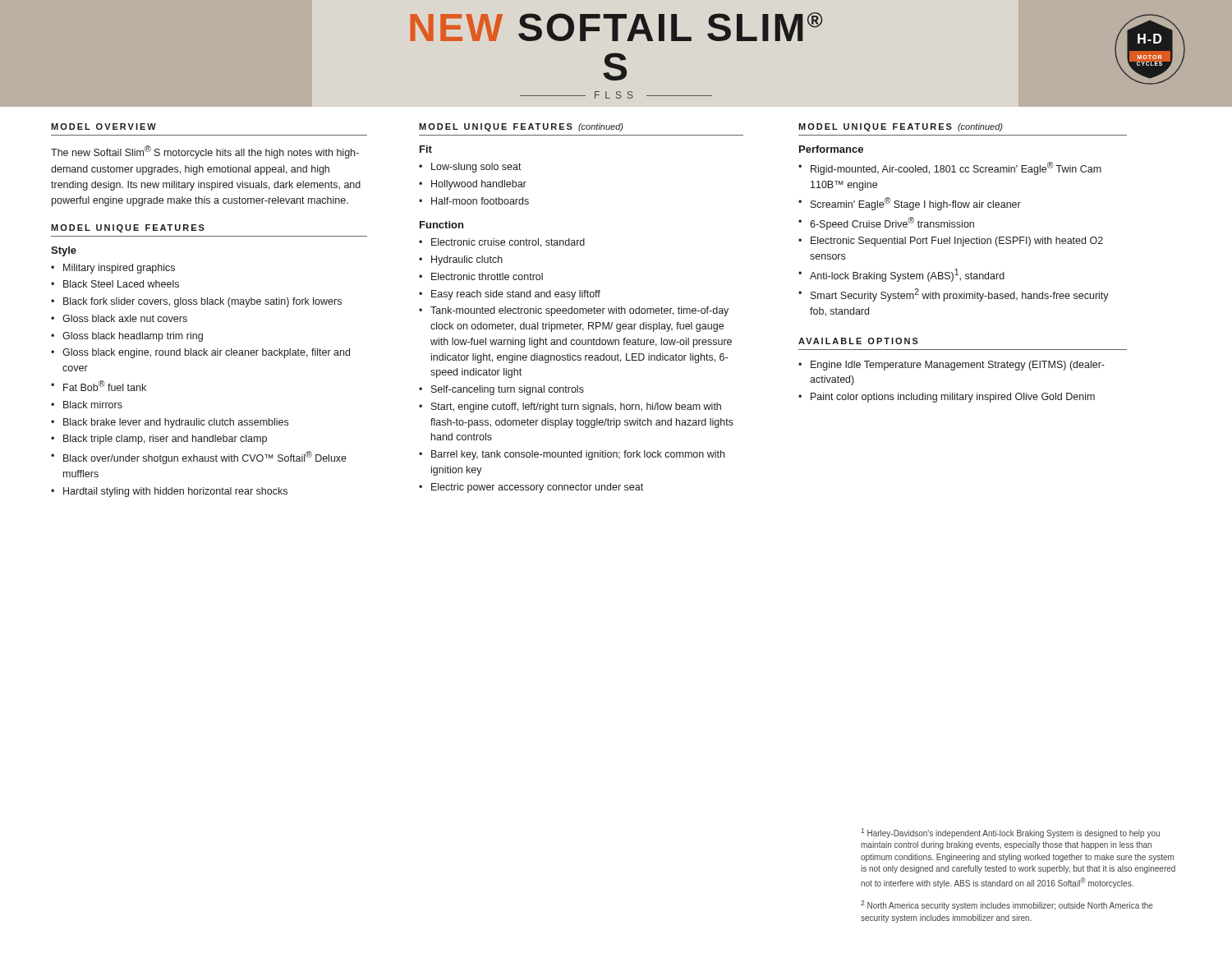Click on the block starting "•Electric power accessory connector"
Viewport: 1232px width, 953px height.
coord(531,487)
